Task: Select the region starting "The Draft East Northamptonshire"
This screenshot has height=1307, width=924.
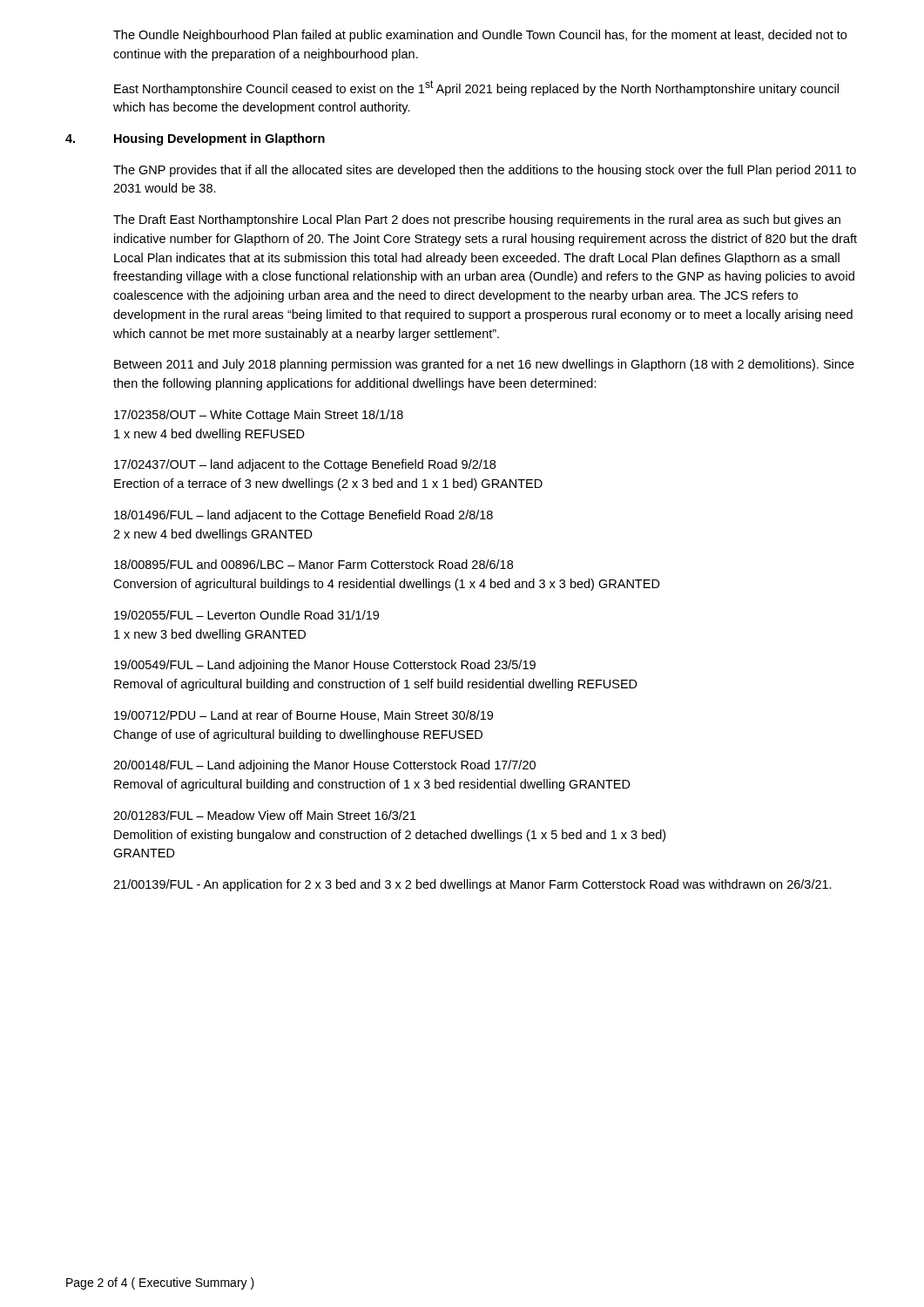Action: [485, 276]
